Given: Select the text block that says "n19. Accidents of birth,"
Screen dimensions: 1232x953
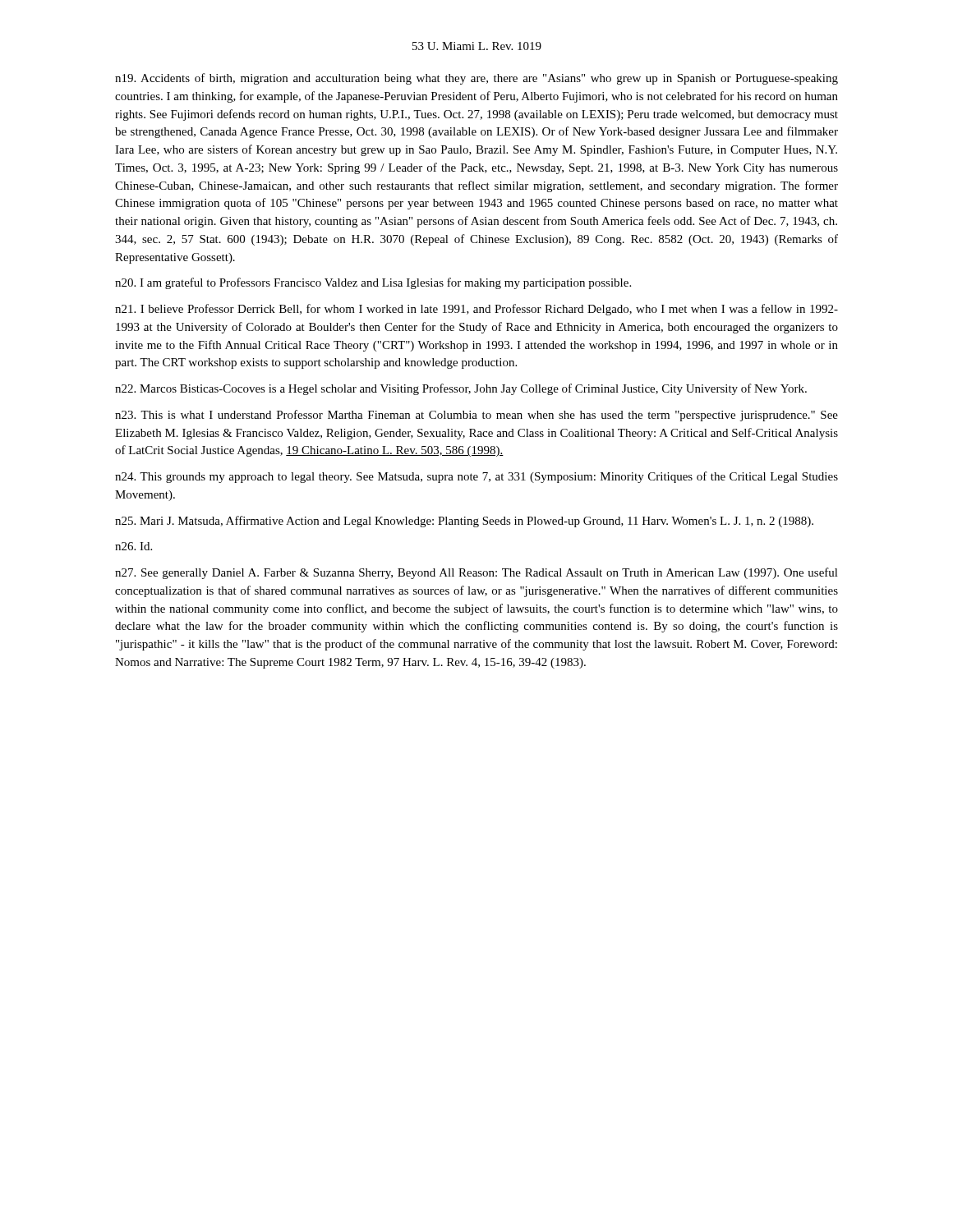Looking at the screenshot, I should pos(476,167).
